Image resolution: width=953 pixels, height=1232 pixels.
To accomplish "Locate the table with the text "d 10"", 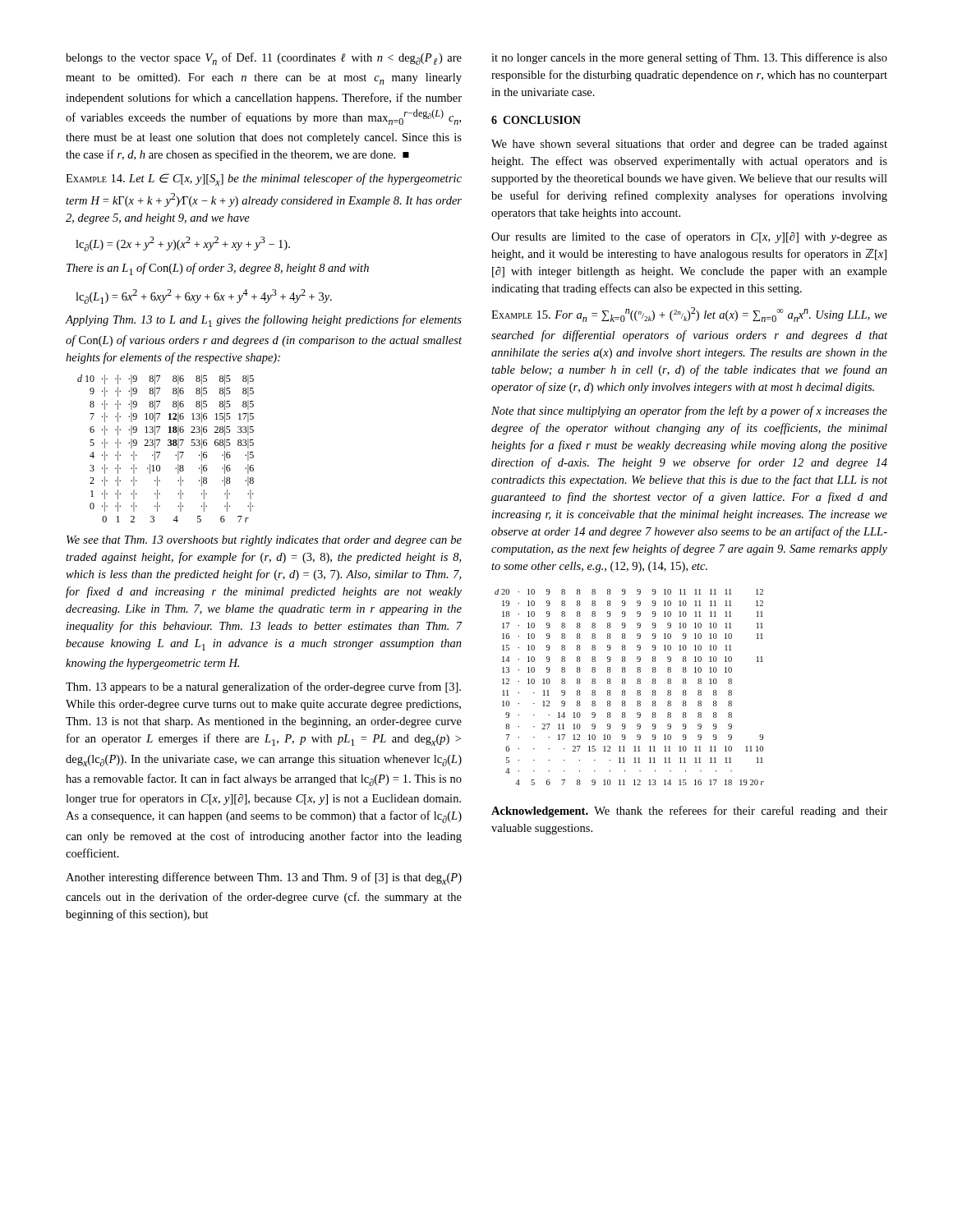I will coord(264,449).
